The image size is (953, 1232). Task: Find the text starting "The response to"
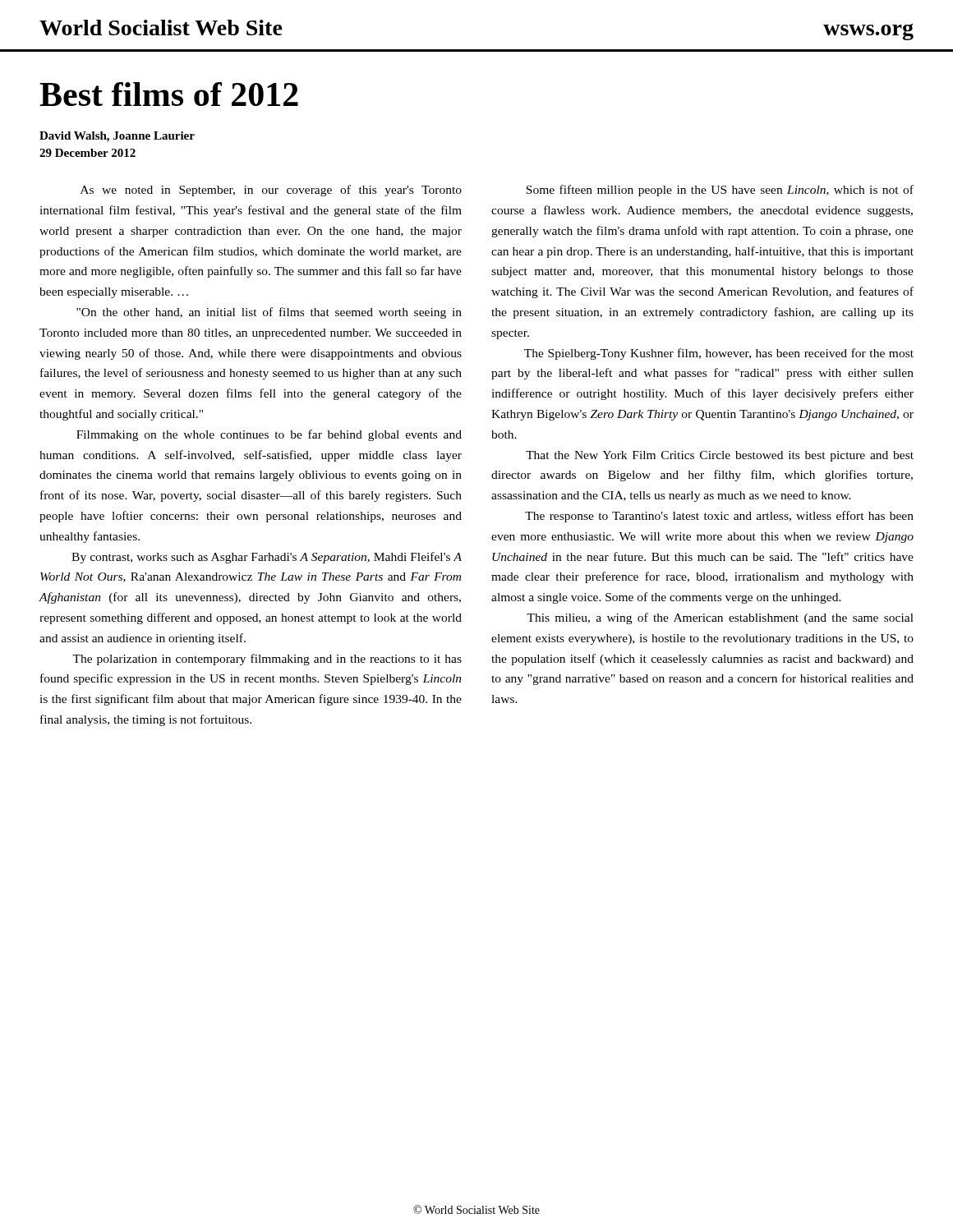[x=702, y=557]
